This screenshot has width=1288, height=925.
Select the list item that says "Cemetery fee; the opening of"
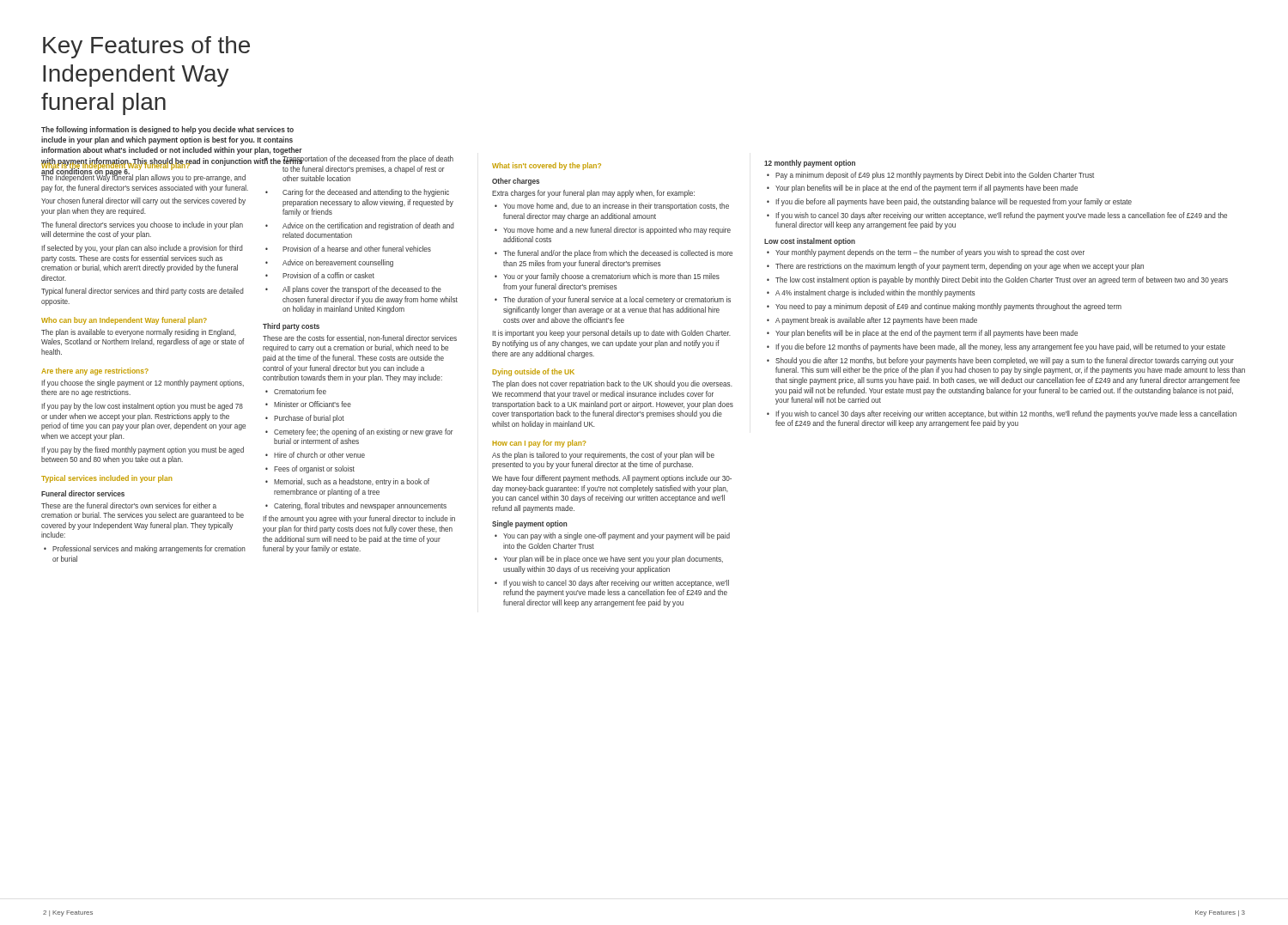click(361, 437)
